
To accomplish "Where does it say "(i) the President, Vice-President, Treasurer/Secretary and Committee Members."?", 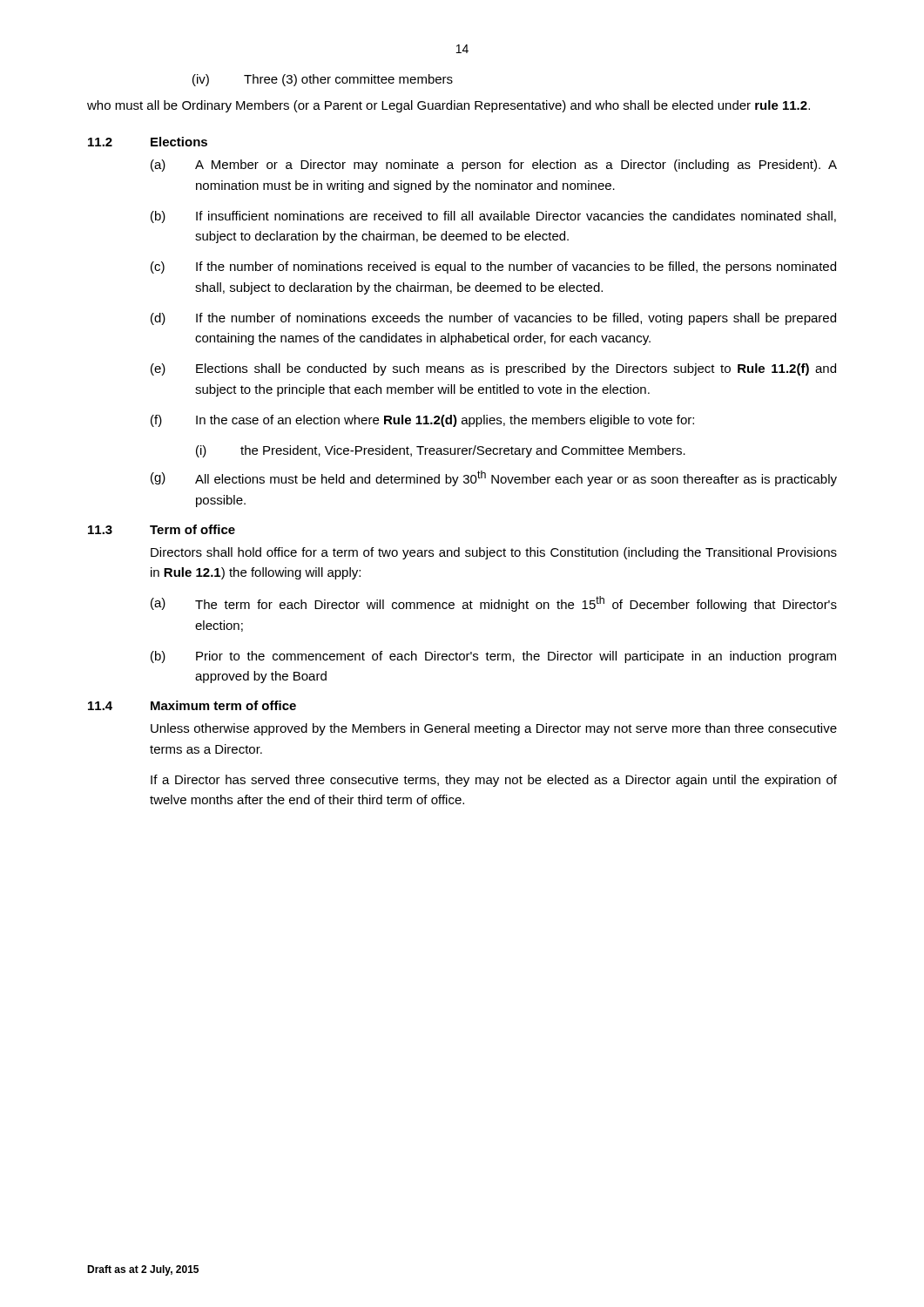I will coord(516,450).
